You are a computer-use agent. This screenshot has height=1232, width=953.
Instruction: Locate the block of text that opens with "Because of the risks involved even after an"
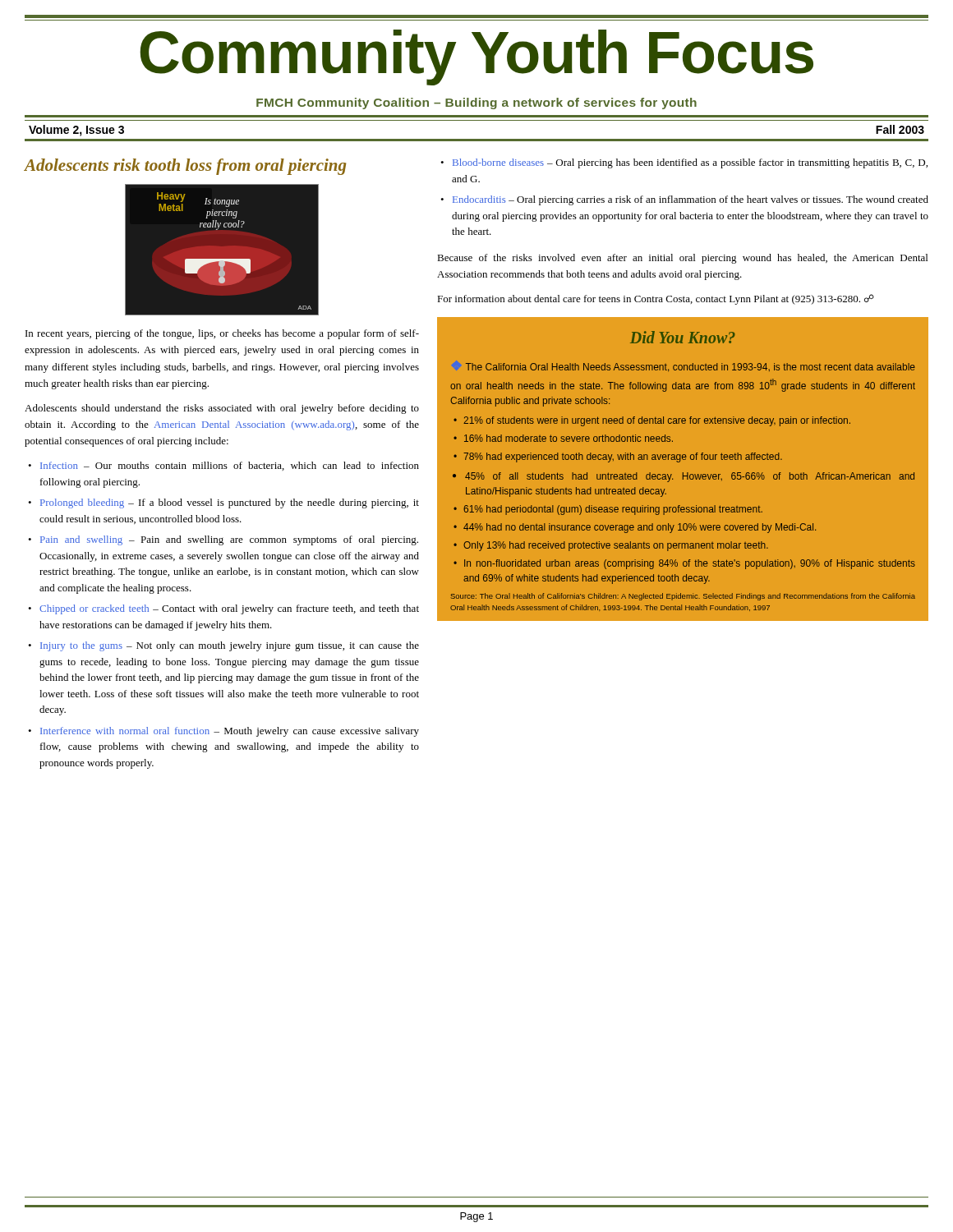coord(683,265)
